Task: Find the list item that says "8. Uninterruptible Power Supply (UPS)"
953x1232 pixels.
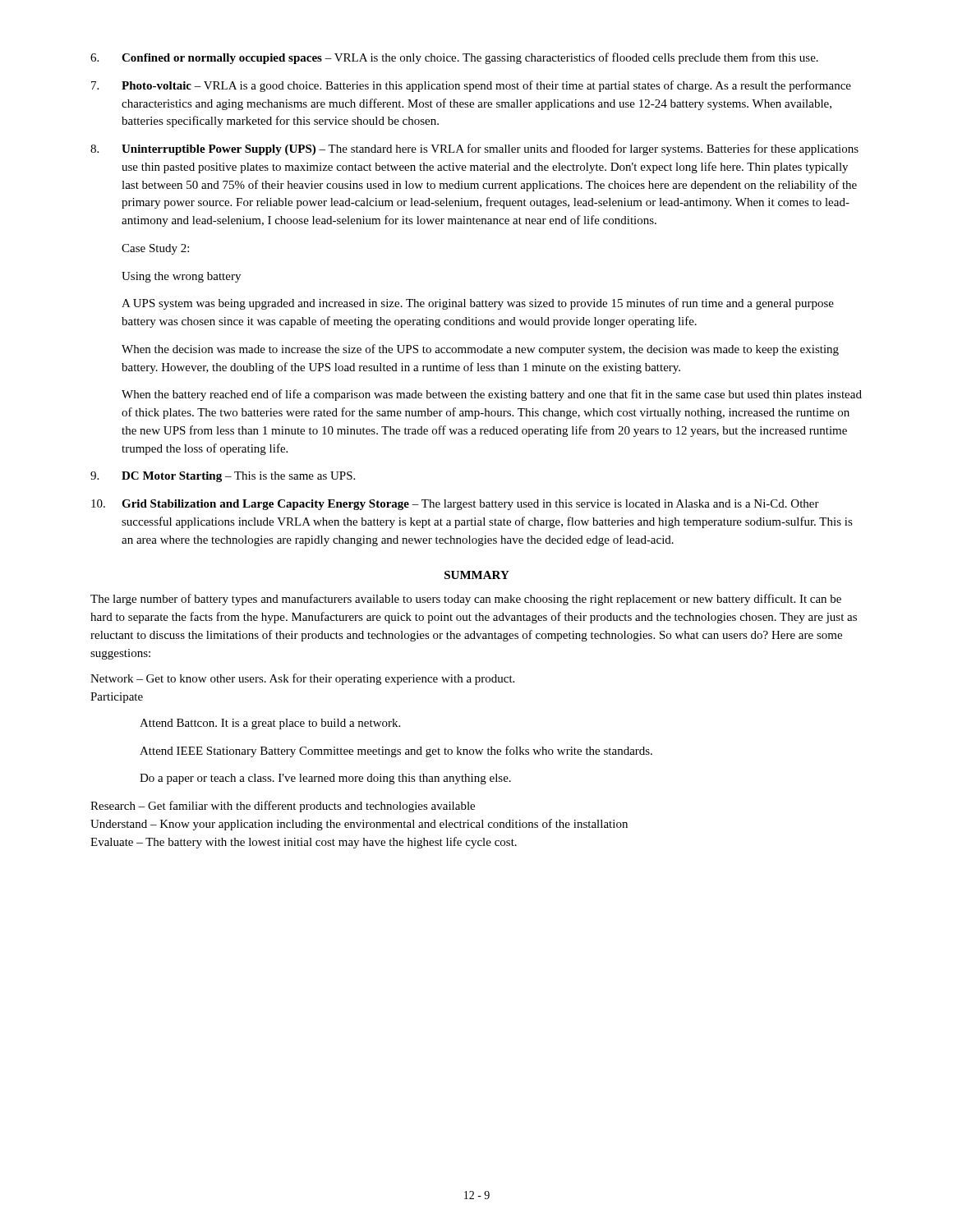Action: [476, 185]
